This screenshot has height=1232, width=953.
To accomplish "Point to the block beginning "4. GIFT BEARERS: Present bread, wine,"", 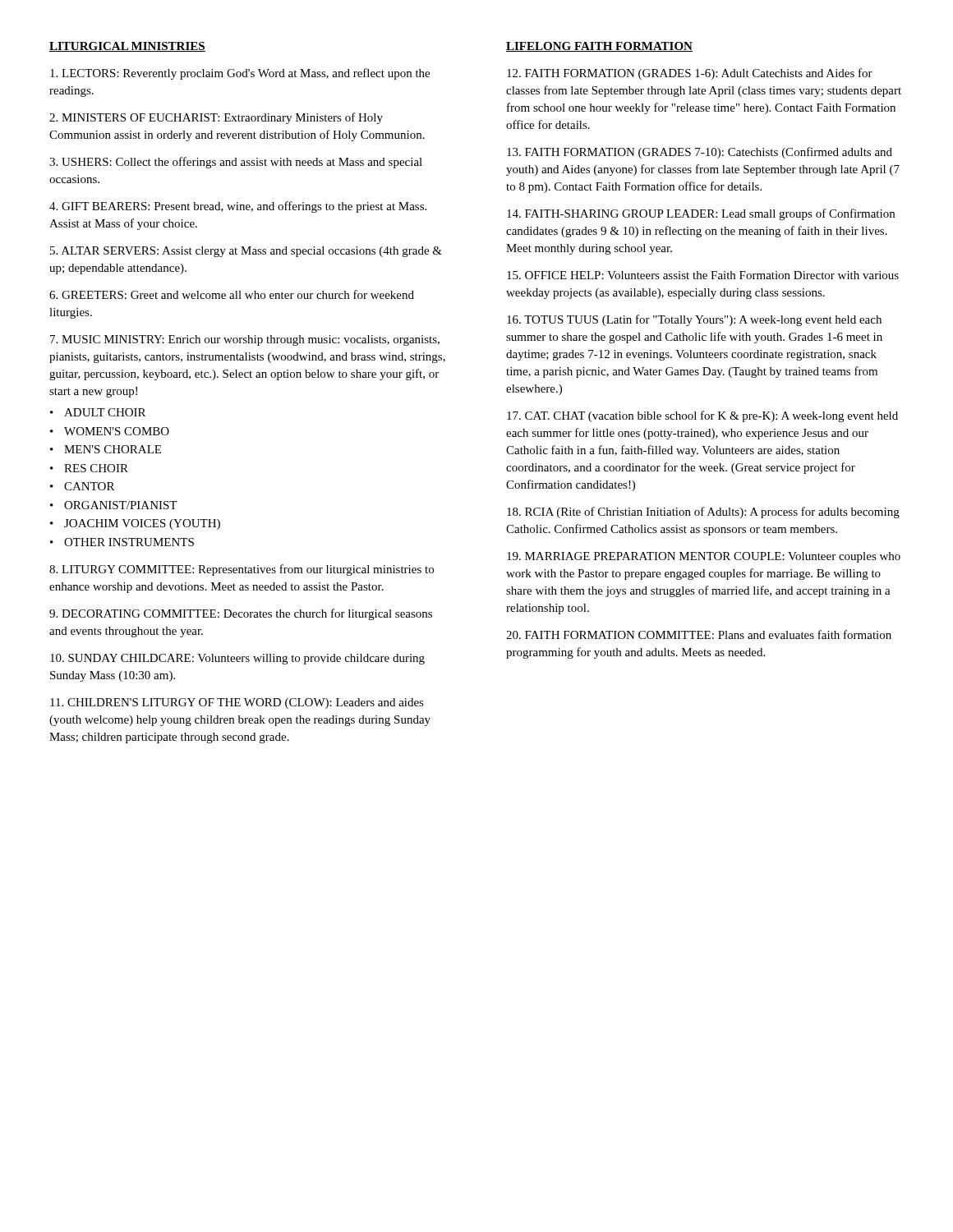I will (238, 215).
